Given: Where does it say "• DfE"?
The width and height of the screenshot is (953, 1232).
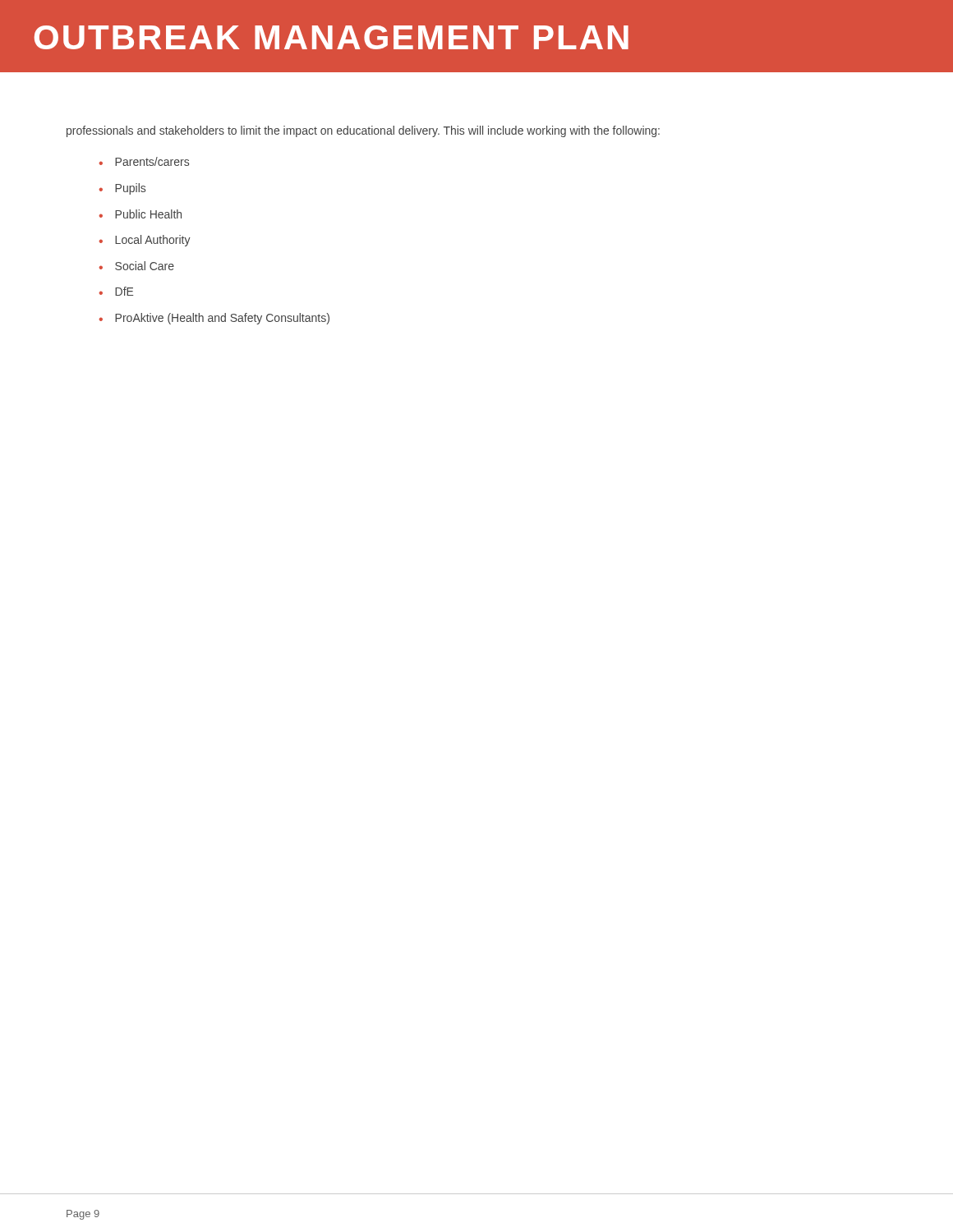Looking at the screenshot, I should click(116, 293).
